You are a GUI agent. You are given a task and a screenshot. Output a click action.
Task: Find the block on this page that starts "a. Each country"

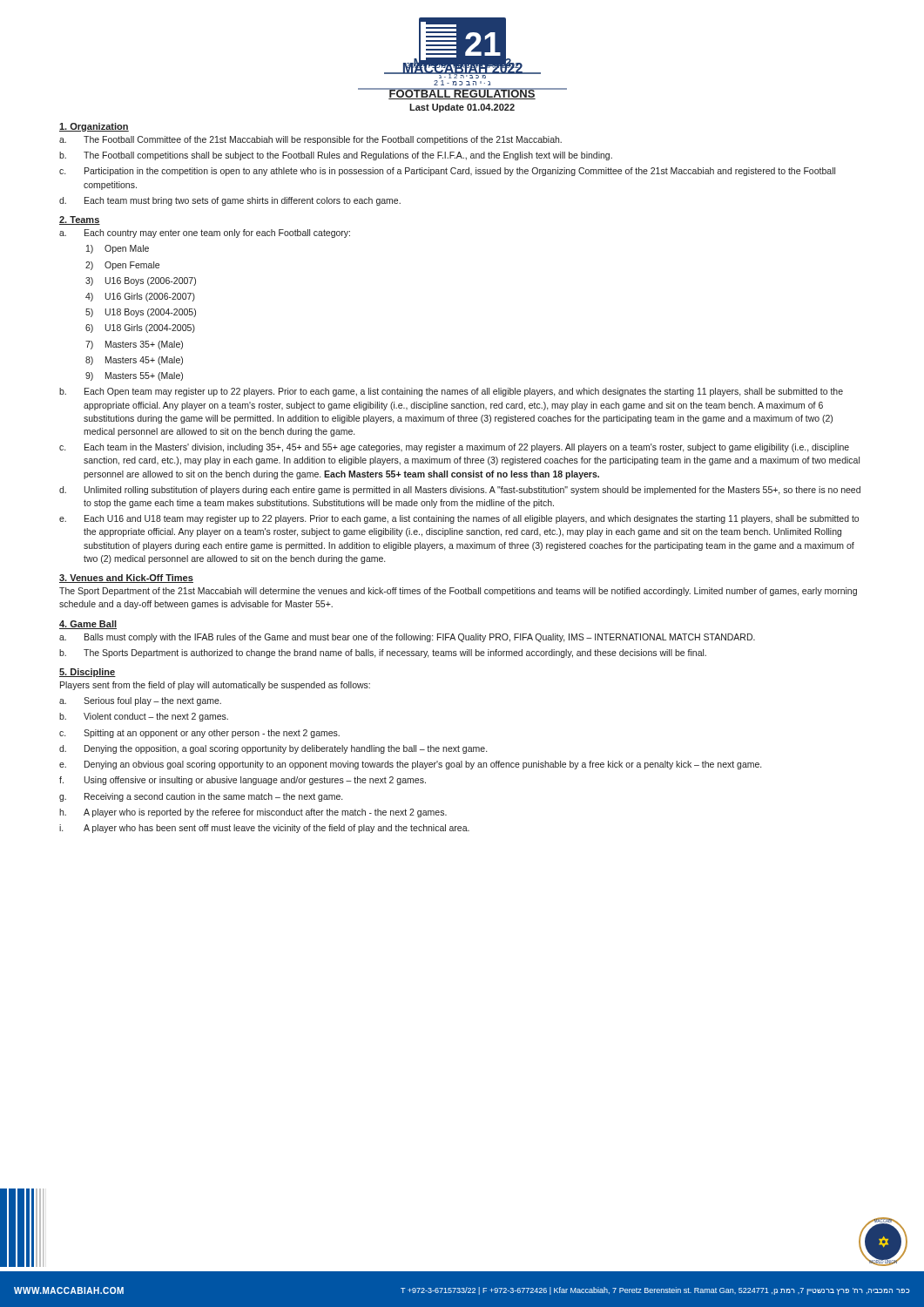click(x=205, y=234)
